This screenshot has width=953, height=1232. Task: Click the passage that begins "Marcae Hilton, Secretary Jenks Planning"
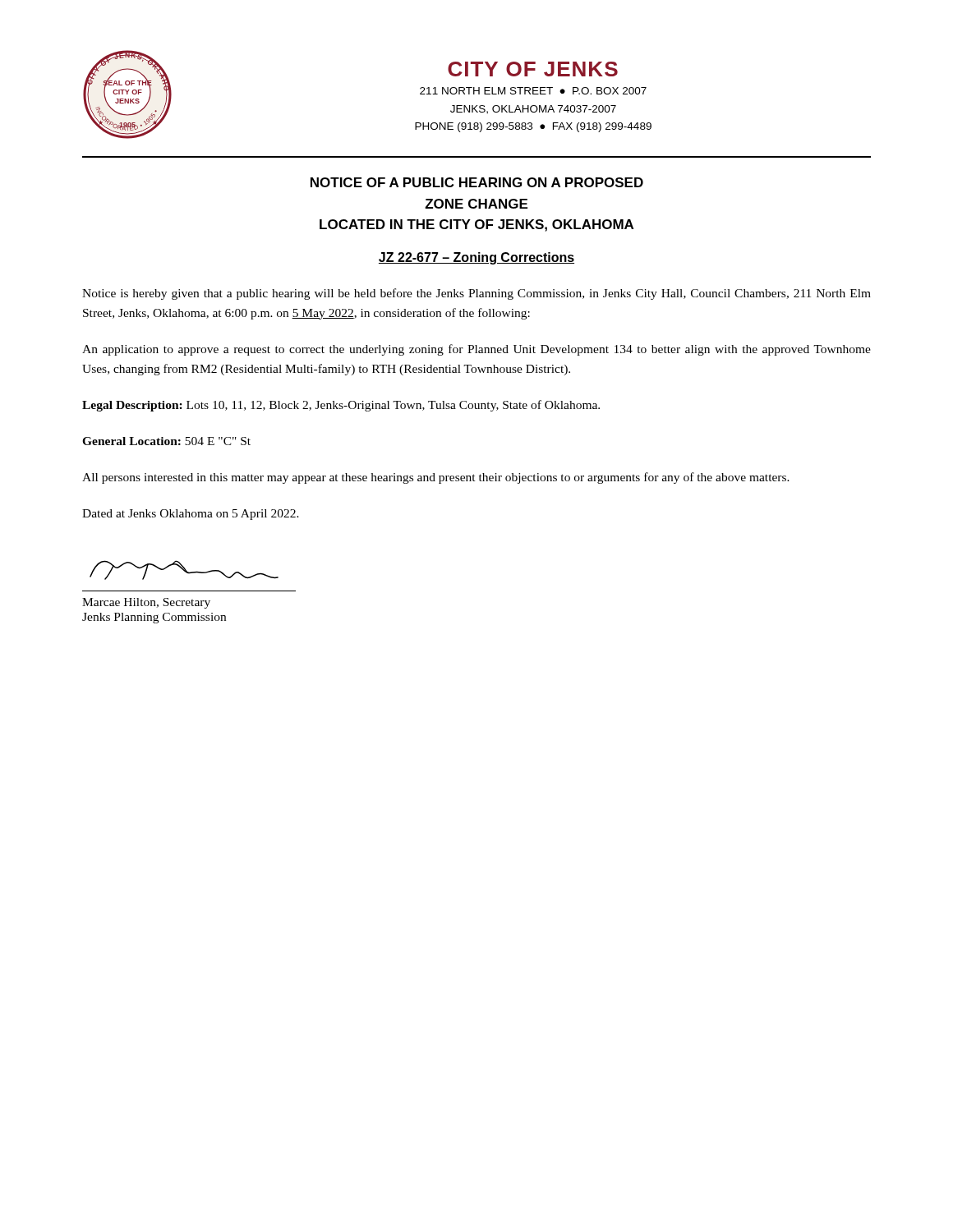point(184,570)
